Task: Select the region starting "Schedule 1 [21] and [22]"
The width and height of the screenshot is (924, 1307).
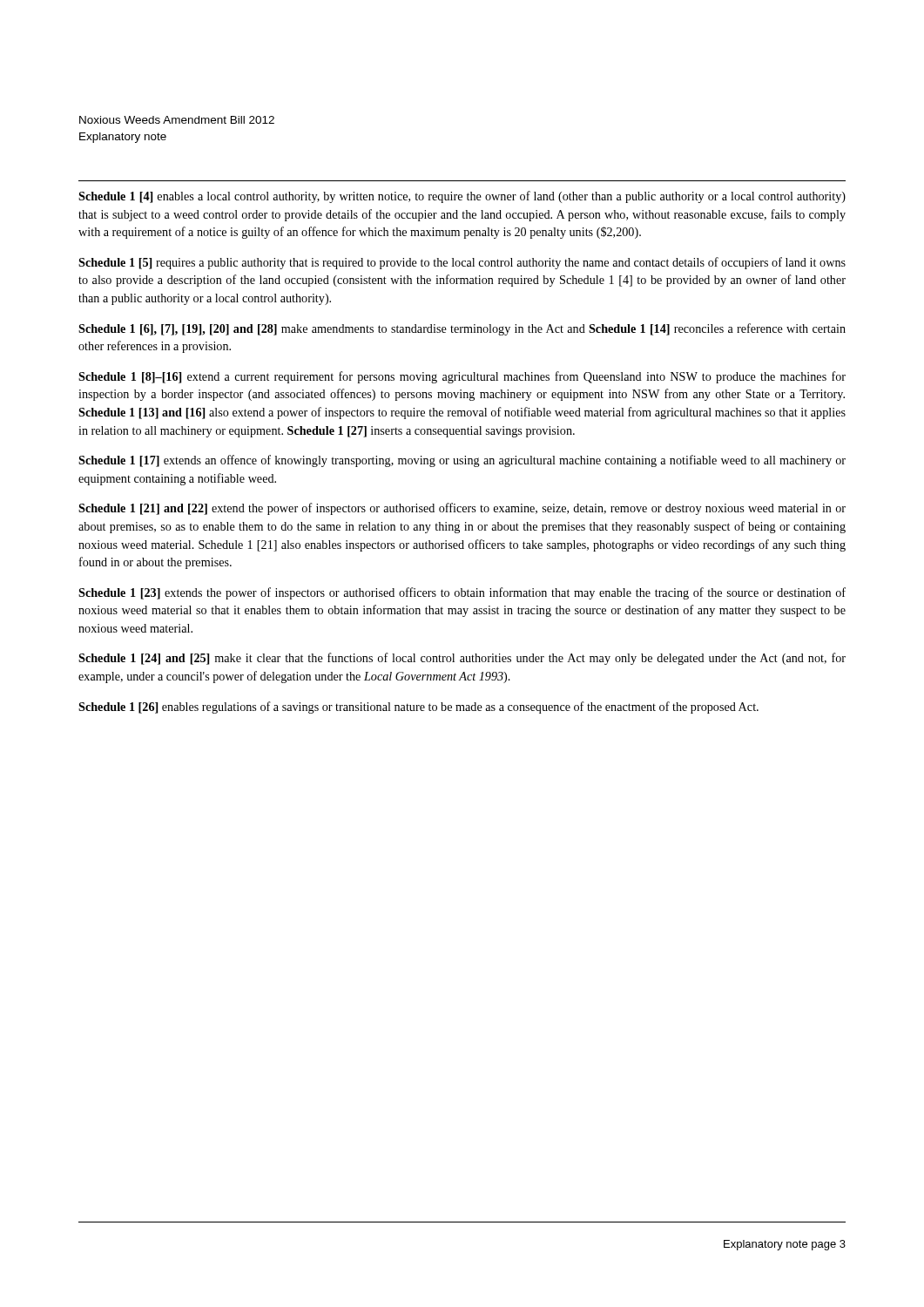Action: coord(462,535)
